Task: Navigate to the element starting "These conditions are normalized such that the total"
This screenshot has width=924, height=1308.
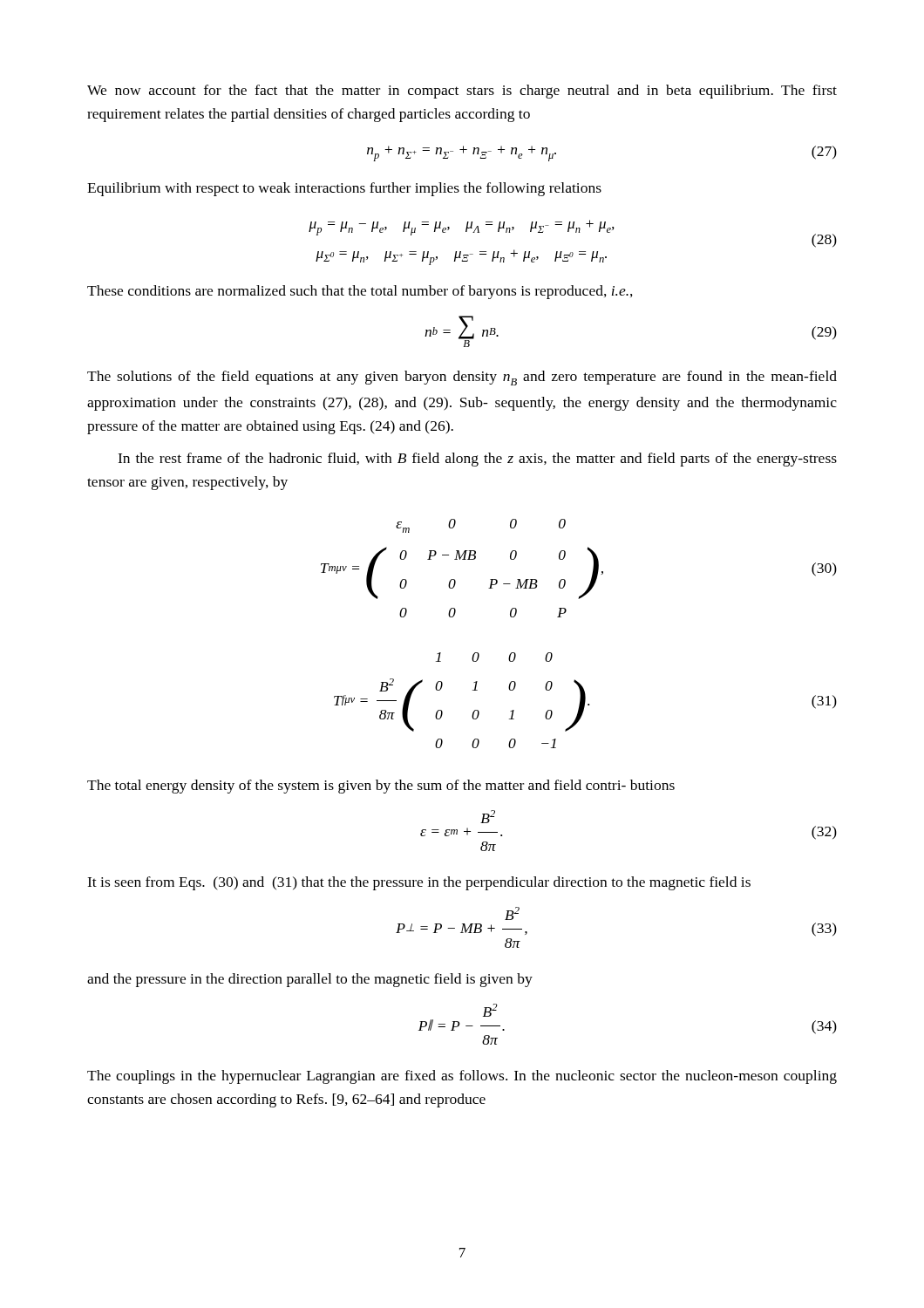Action: point(462,291)
